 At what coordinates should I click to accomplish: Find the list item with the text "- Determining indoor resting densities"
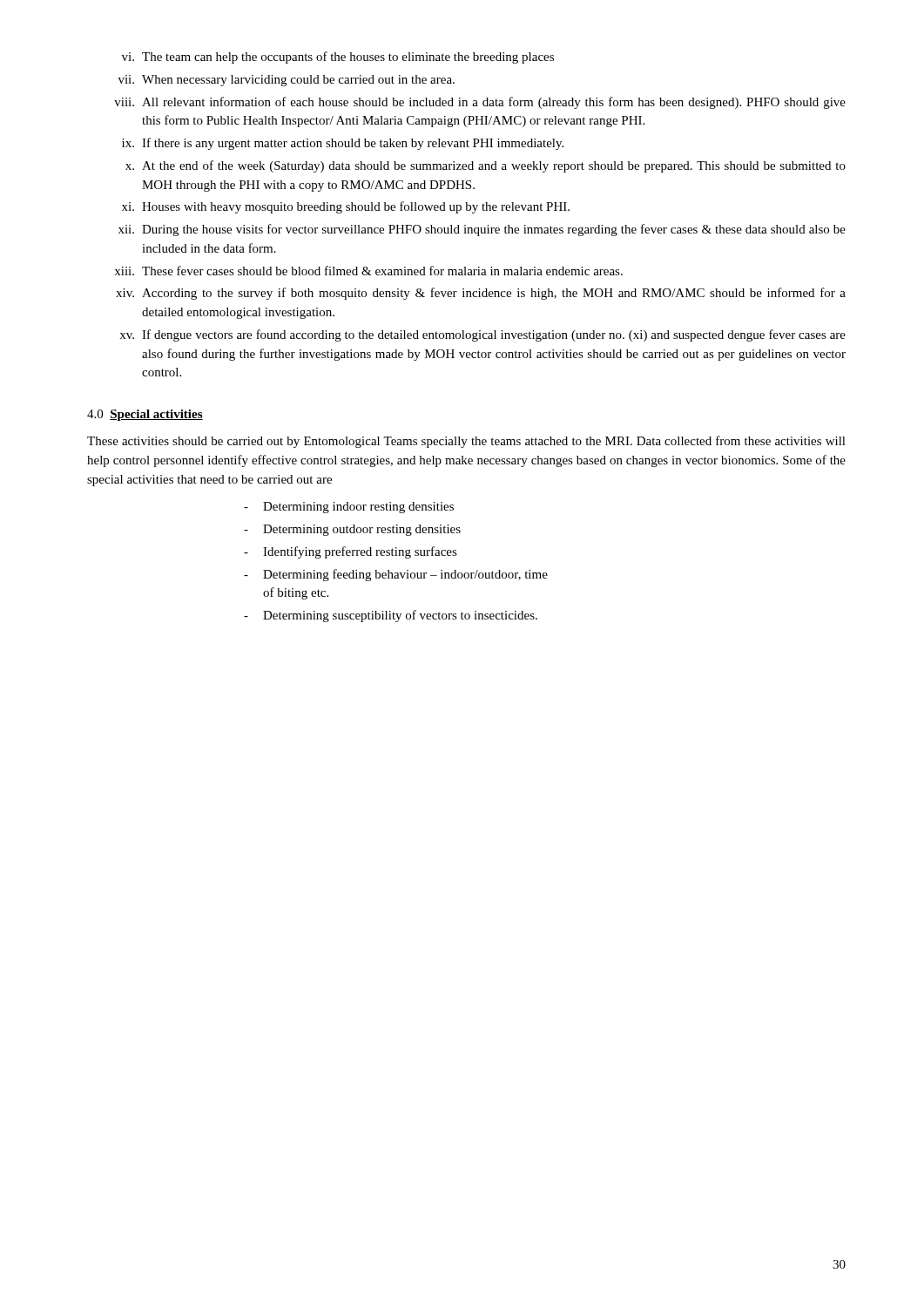[x=401, y=507]
